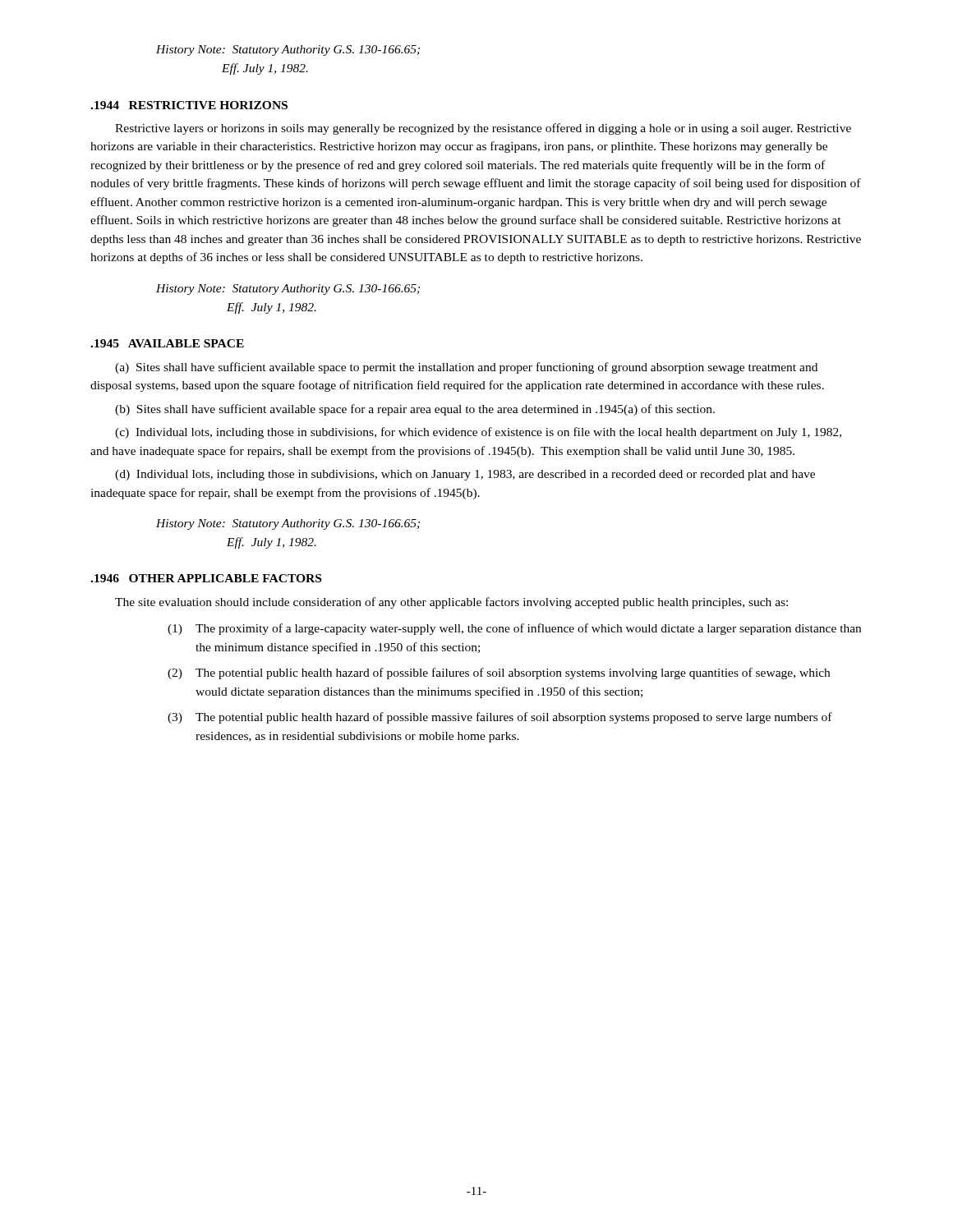Locate the block of text that opens with "(3) The potential public health hazard of possible"
Image resolution: width=953 pixels, height=1232 pixels.
point(501,727)
